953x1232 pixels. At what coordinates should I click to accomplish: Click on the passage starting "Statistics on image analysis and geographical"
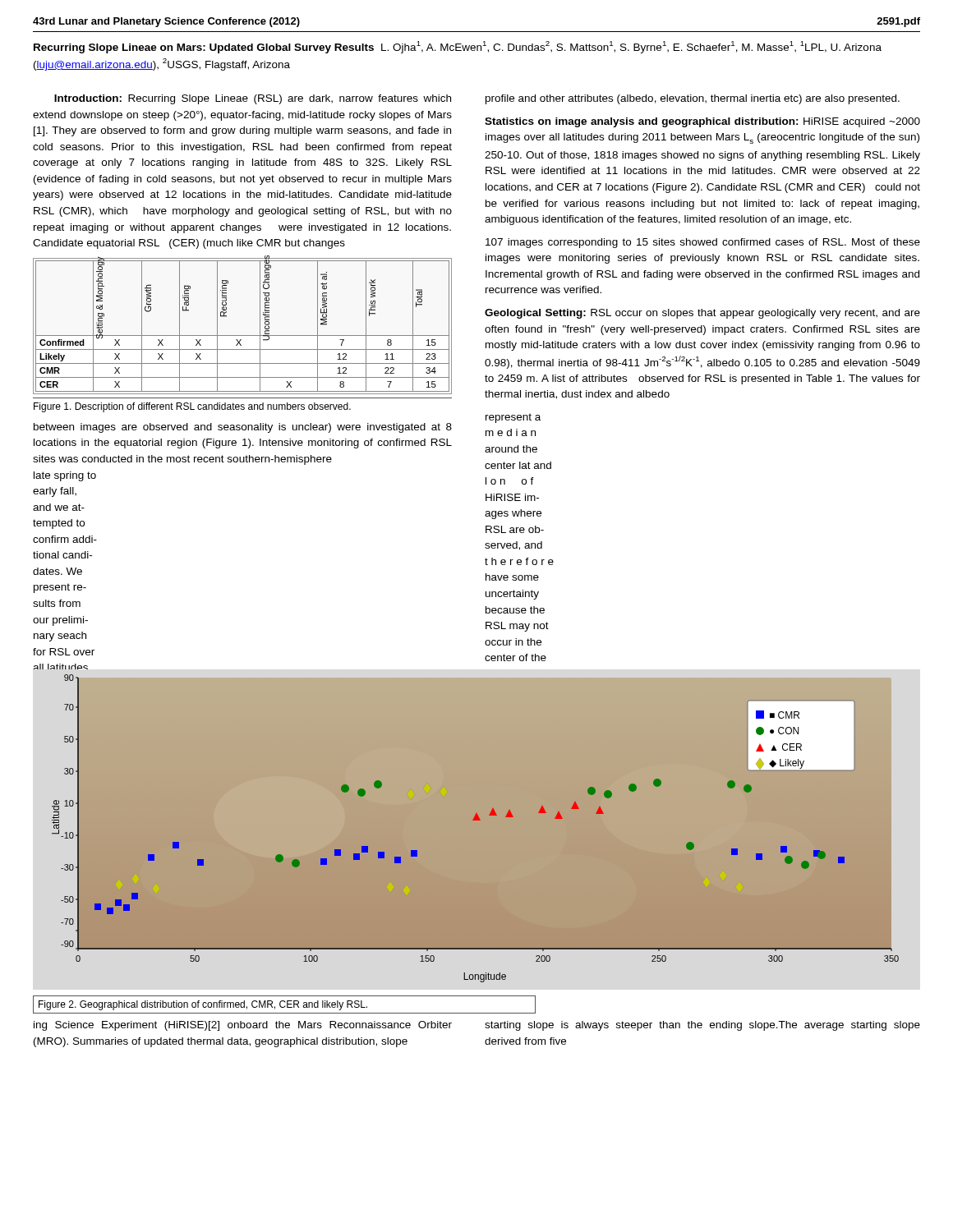point(702,170)
